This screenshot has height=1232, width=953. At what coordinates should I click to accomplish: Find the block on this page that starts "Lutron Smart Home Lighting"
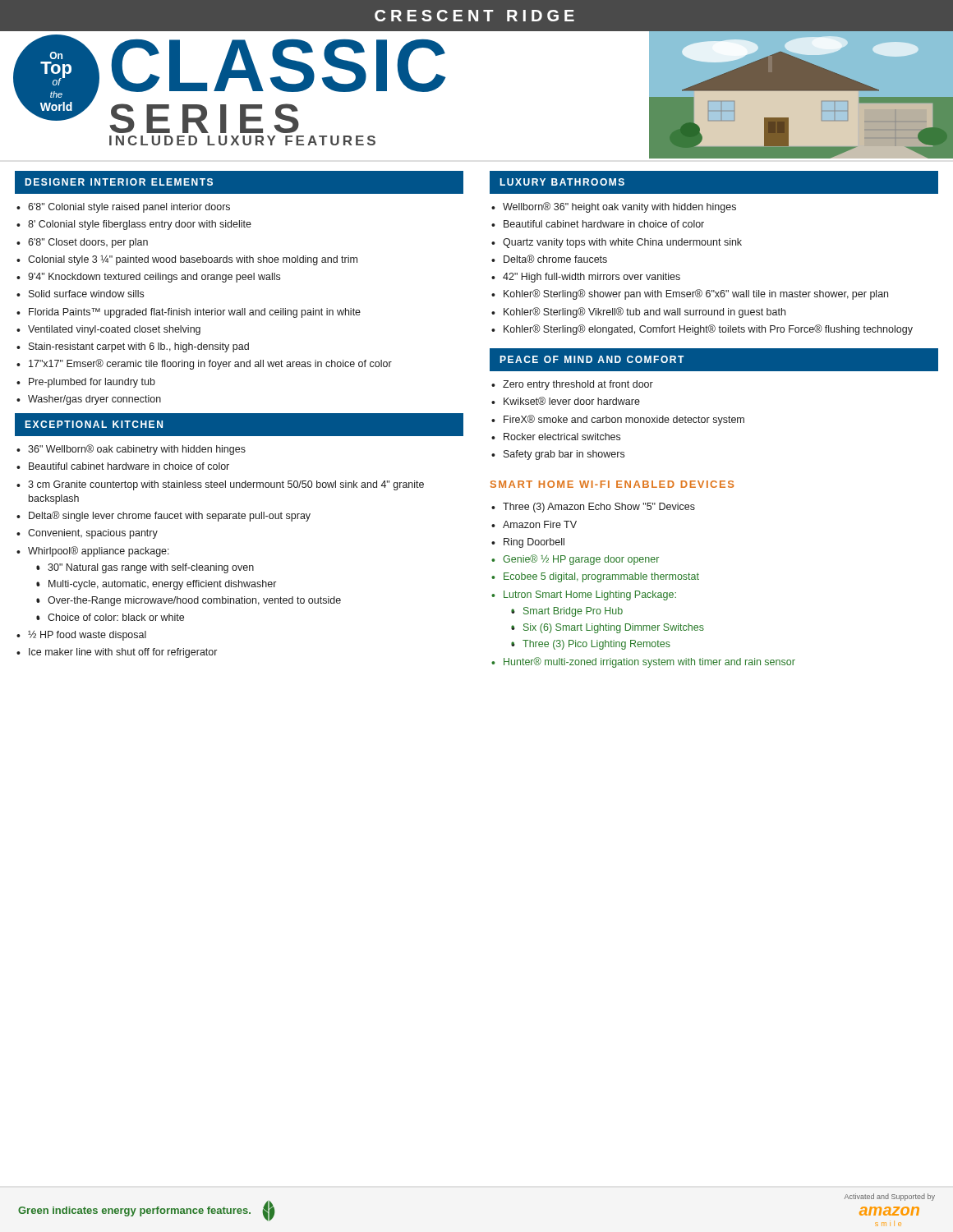(x=590, y=595)
